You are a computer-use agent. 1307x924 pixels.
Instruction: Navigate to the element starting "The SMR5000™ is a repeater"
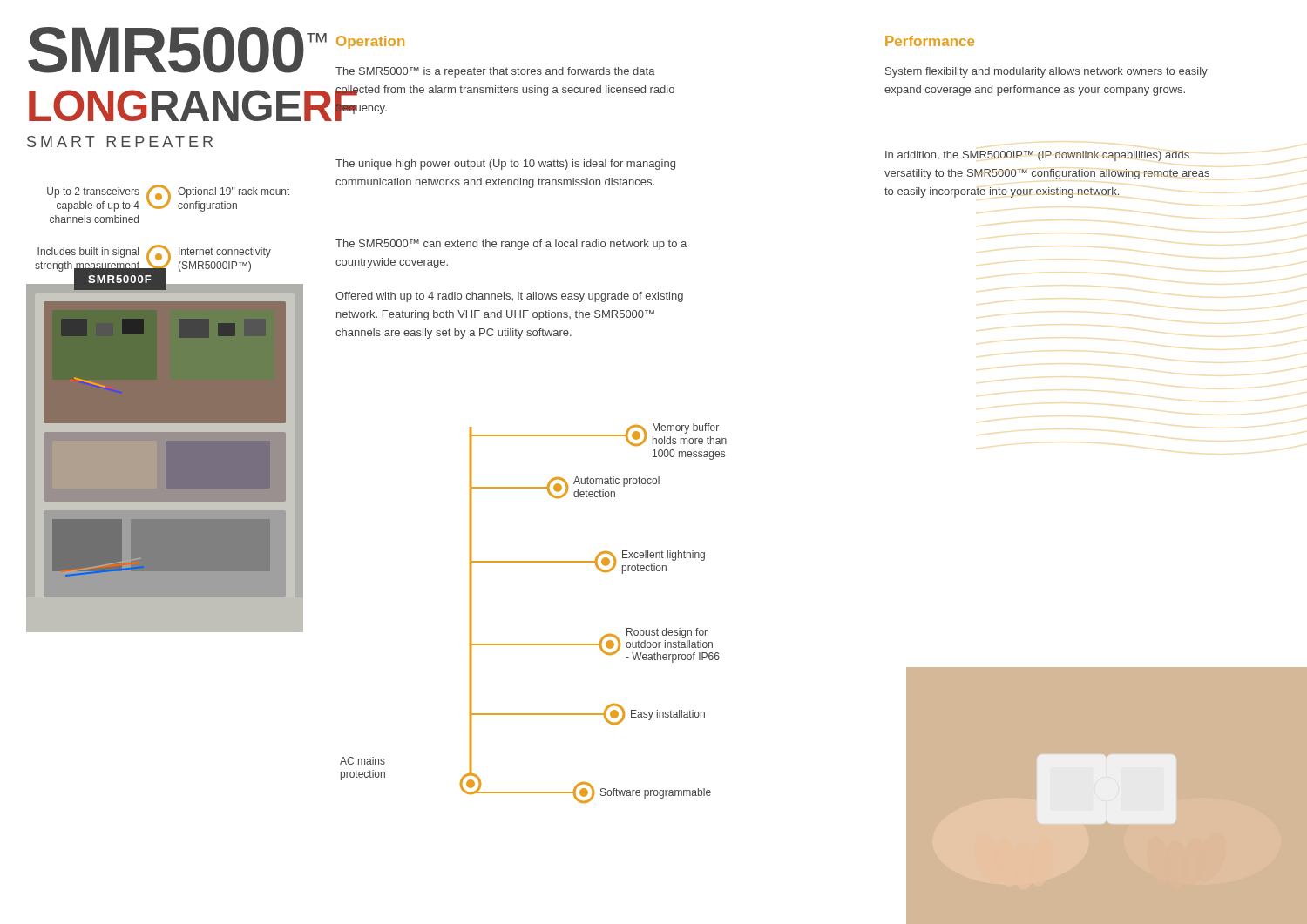click(505, 89)
